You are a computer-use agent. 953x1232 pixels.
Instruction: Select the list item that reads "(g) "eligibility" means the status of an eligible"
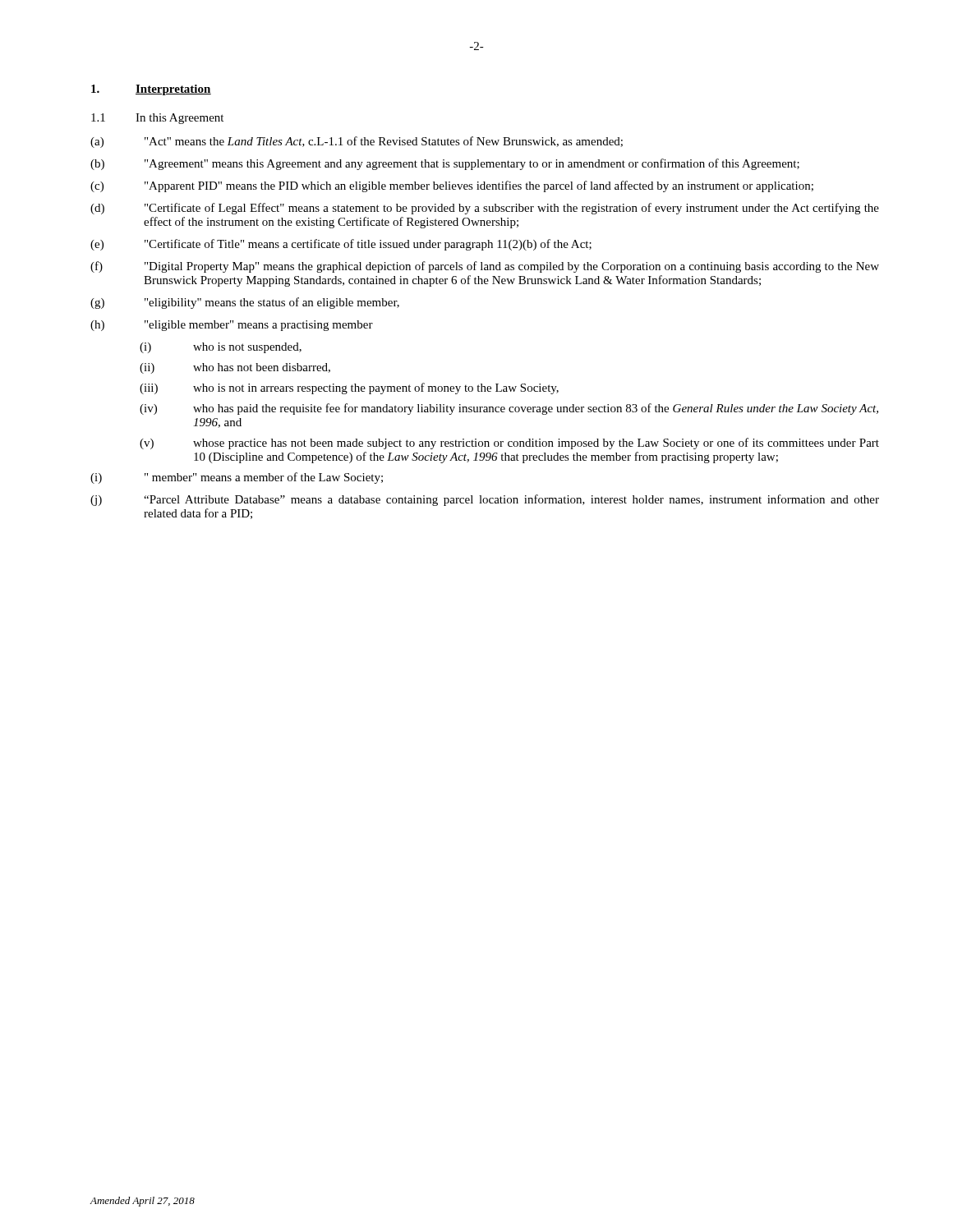pyautogui.click(x=245, y=303)
